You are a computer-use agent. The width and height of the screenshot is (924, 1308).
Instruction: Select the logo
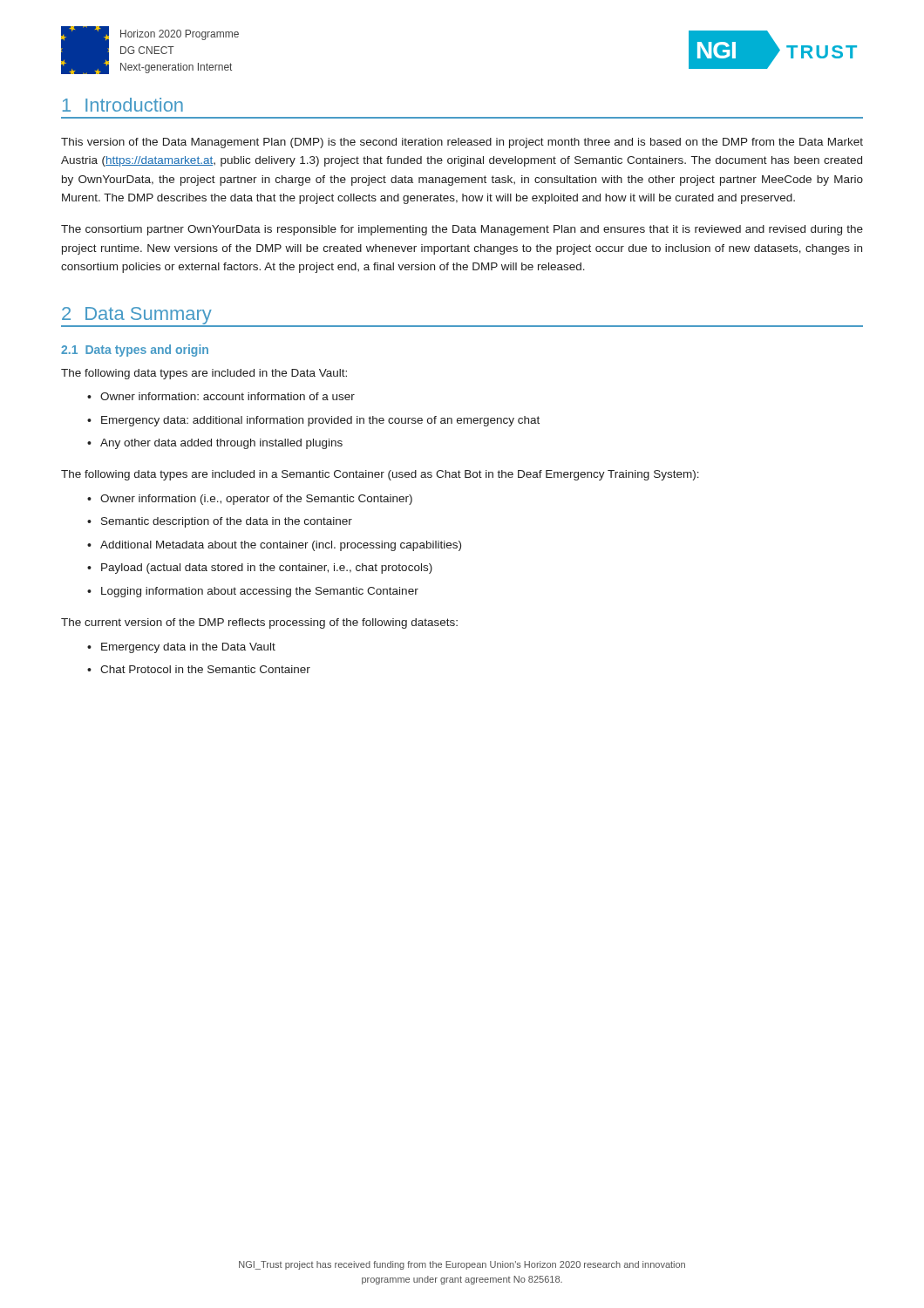coord(462,38)
